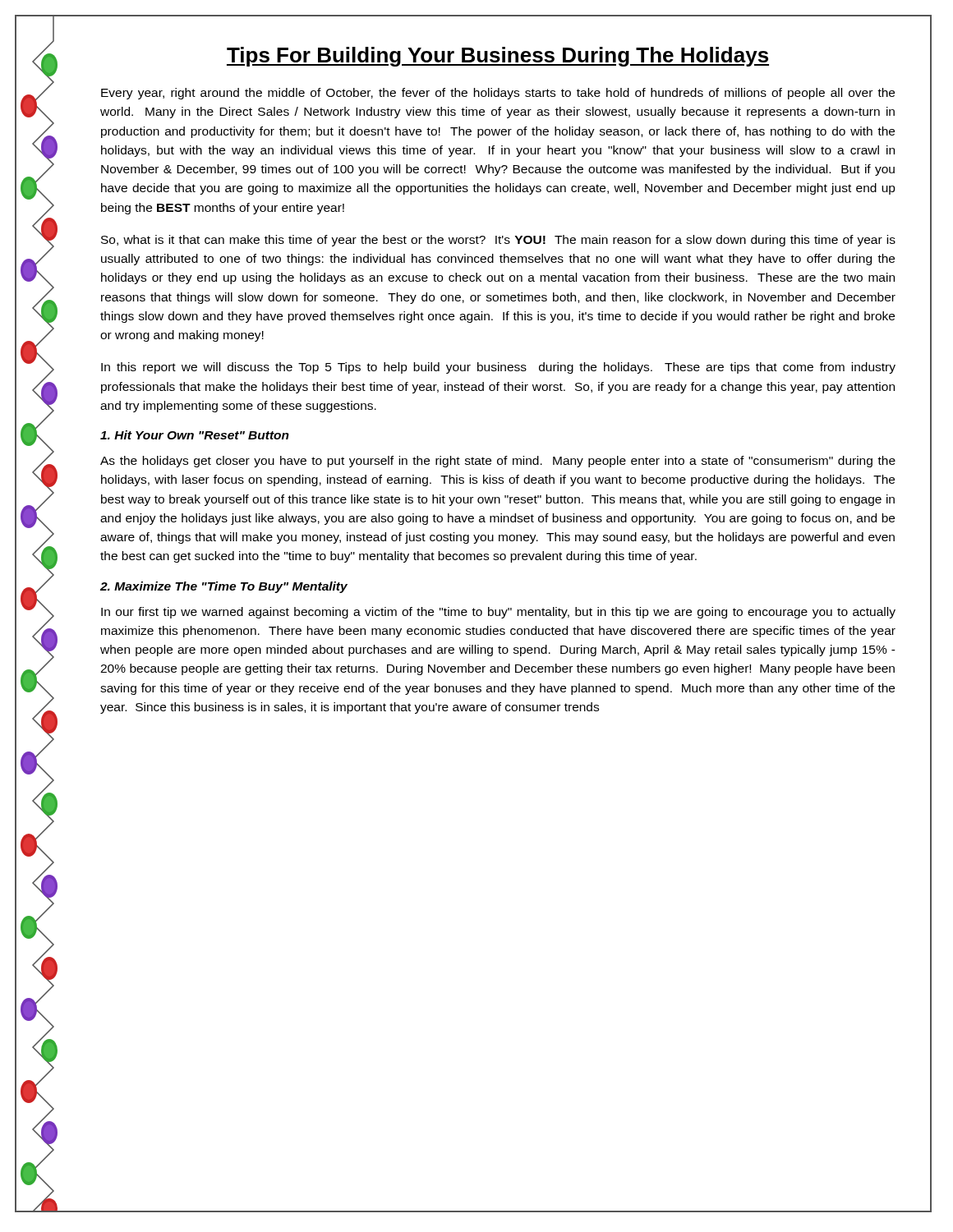
Task: Locate the text "1. Hit Your Own "Reset" Button"
Action: 195,435
